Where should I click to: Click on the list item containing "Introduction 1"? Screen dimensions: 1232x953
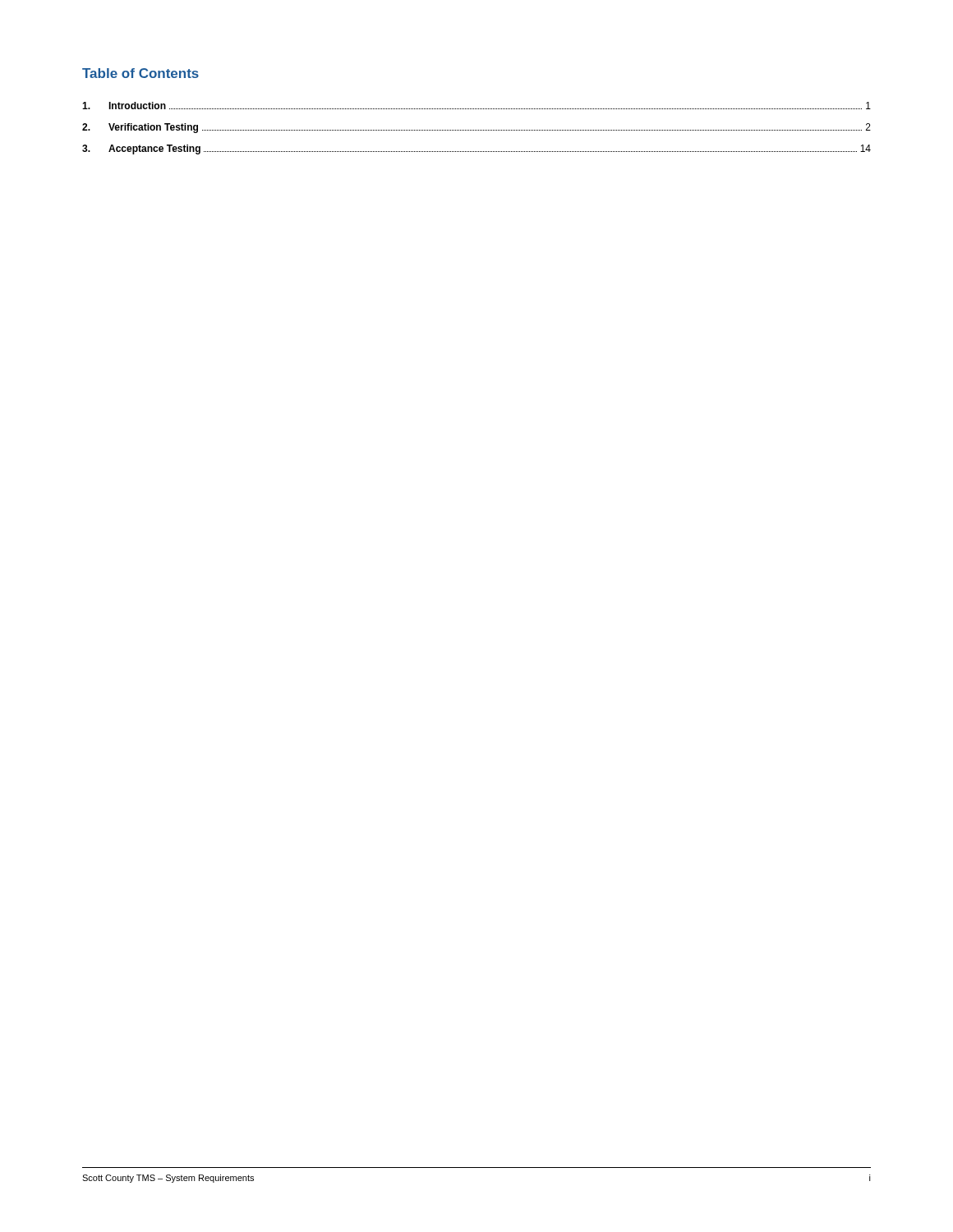tap(476, 106)
